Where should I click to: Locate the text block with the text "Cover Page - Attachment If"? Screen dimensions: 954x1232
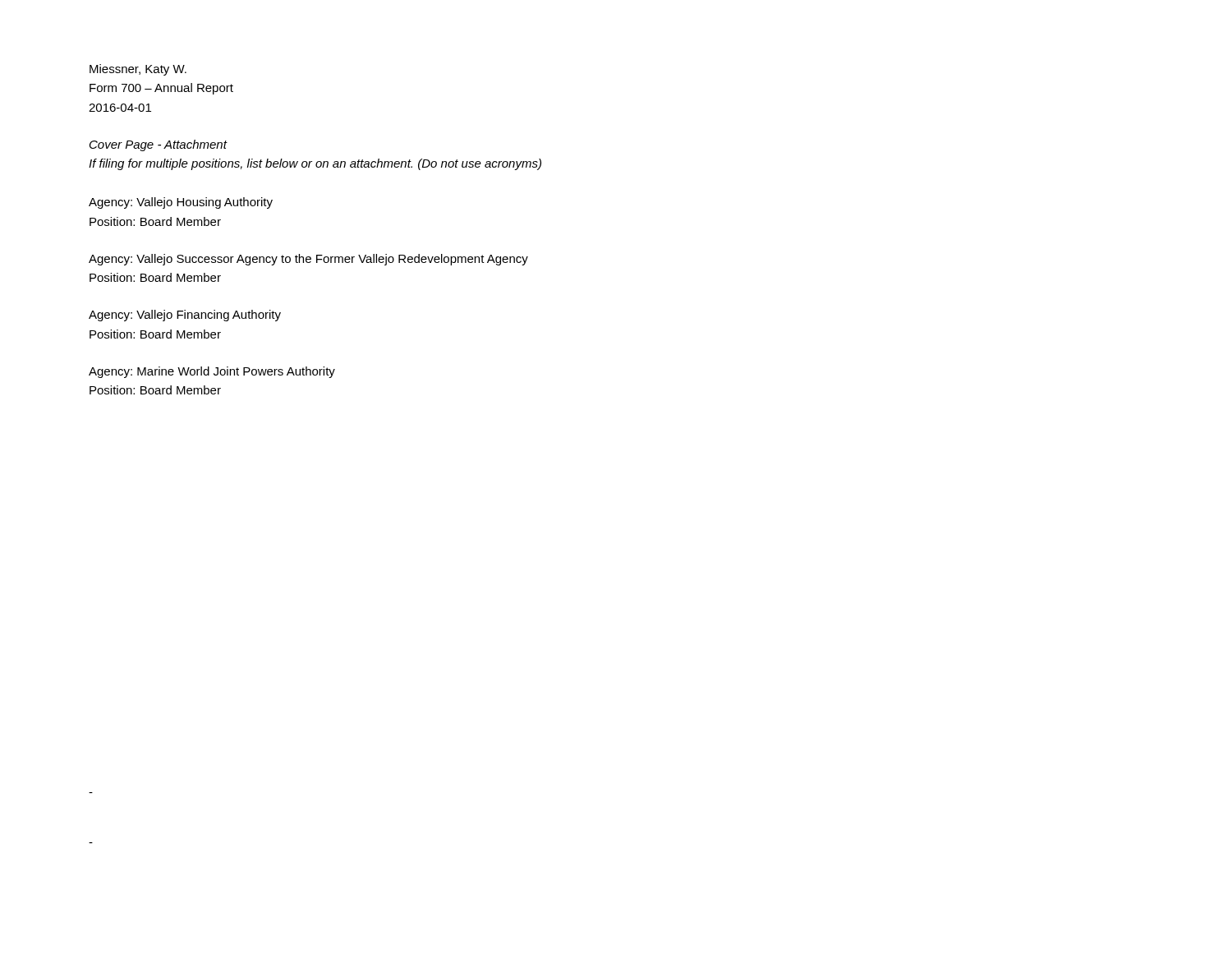click(315, 154)
